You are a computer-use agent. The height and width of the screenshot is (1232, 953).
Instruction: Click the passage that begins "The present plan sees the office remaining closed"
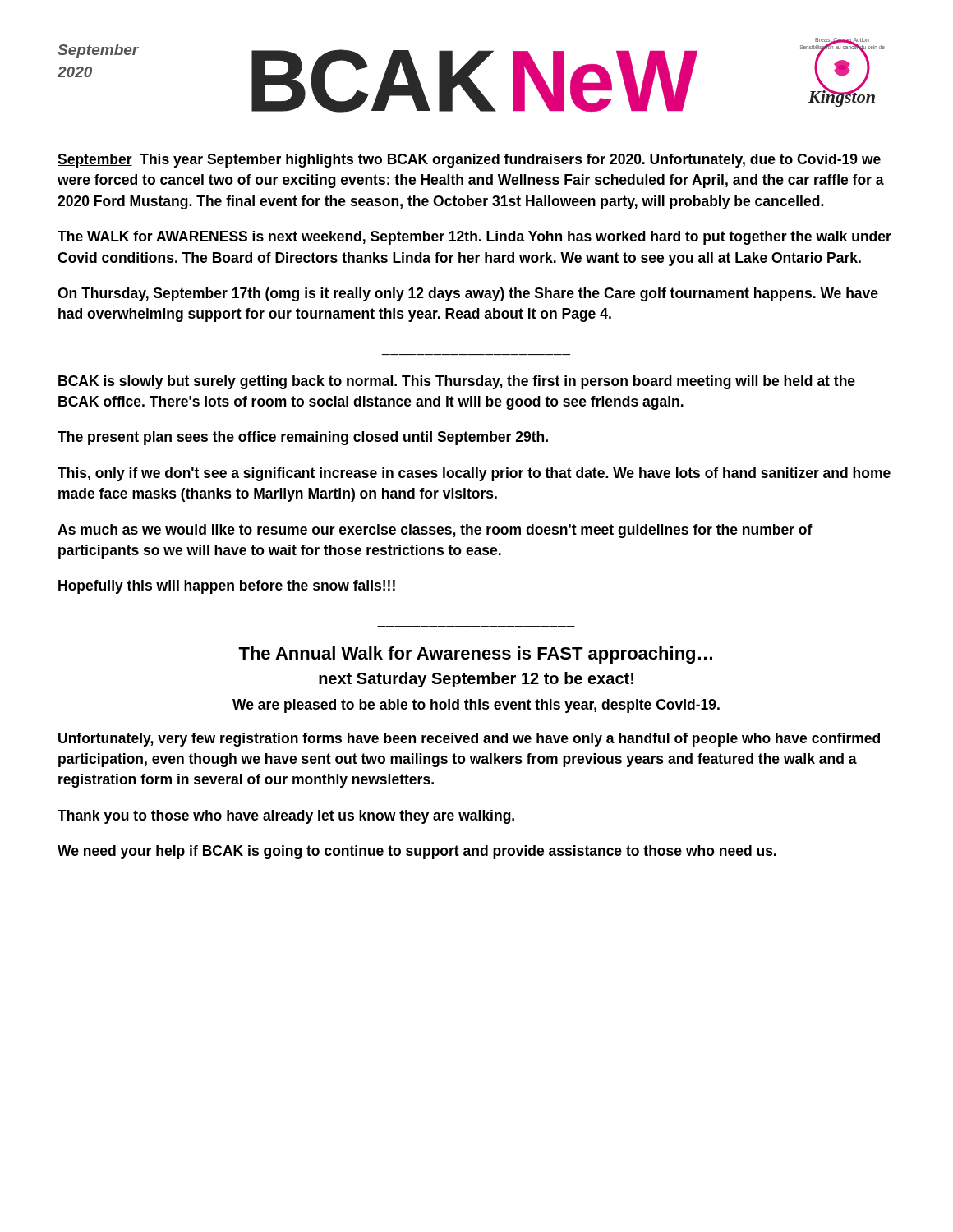(x=303, y=437)
